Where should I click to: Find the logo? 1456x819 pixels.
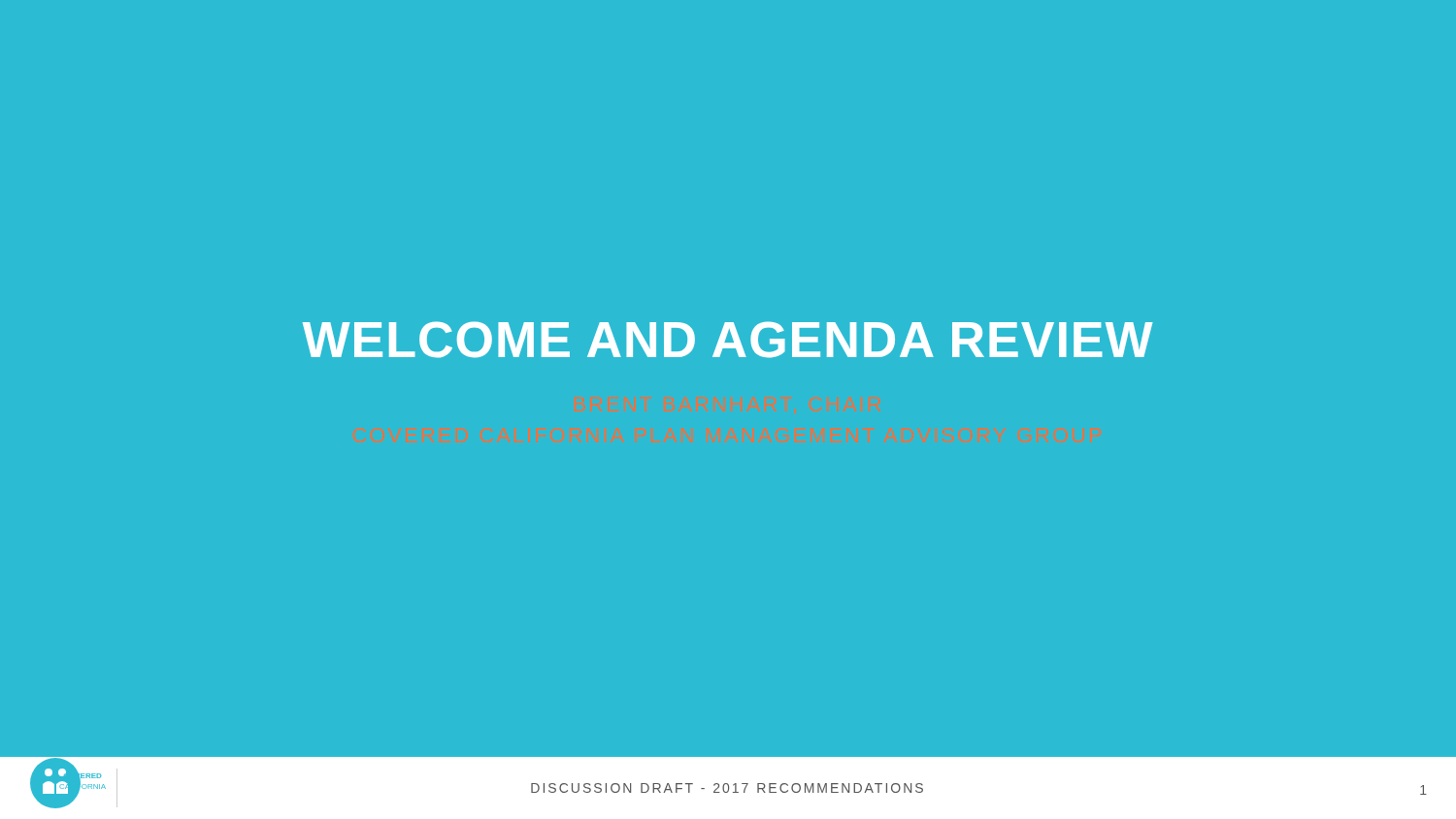pyautogui.click(x=68, y=783)
